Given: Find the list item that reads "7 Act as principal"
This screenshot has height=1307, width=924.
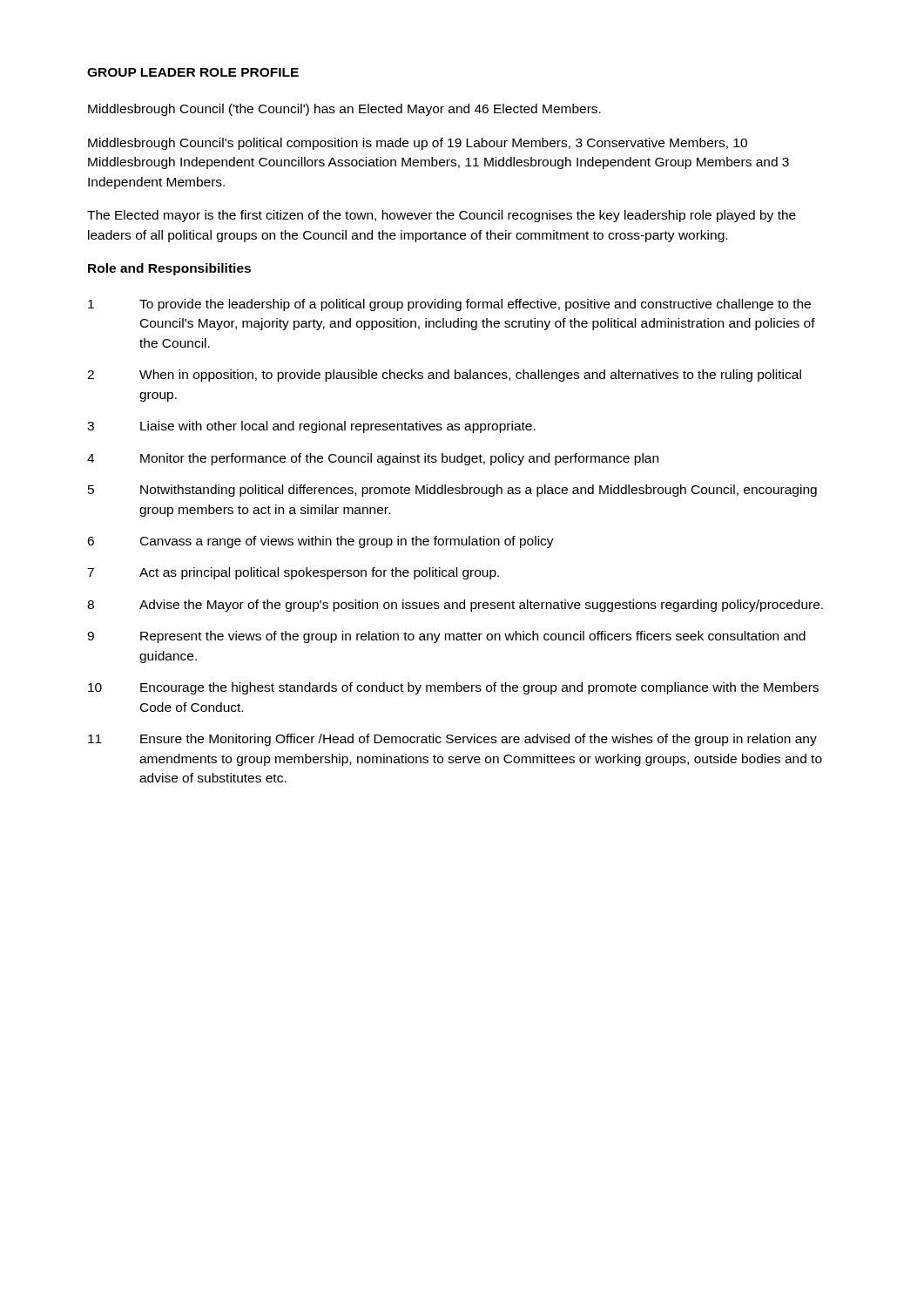Looking at the screenshot, I should coord(462,573).
